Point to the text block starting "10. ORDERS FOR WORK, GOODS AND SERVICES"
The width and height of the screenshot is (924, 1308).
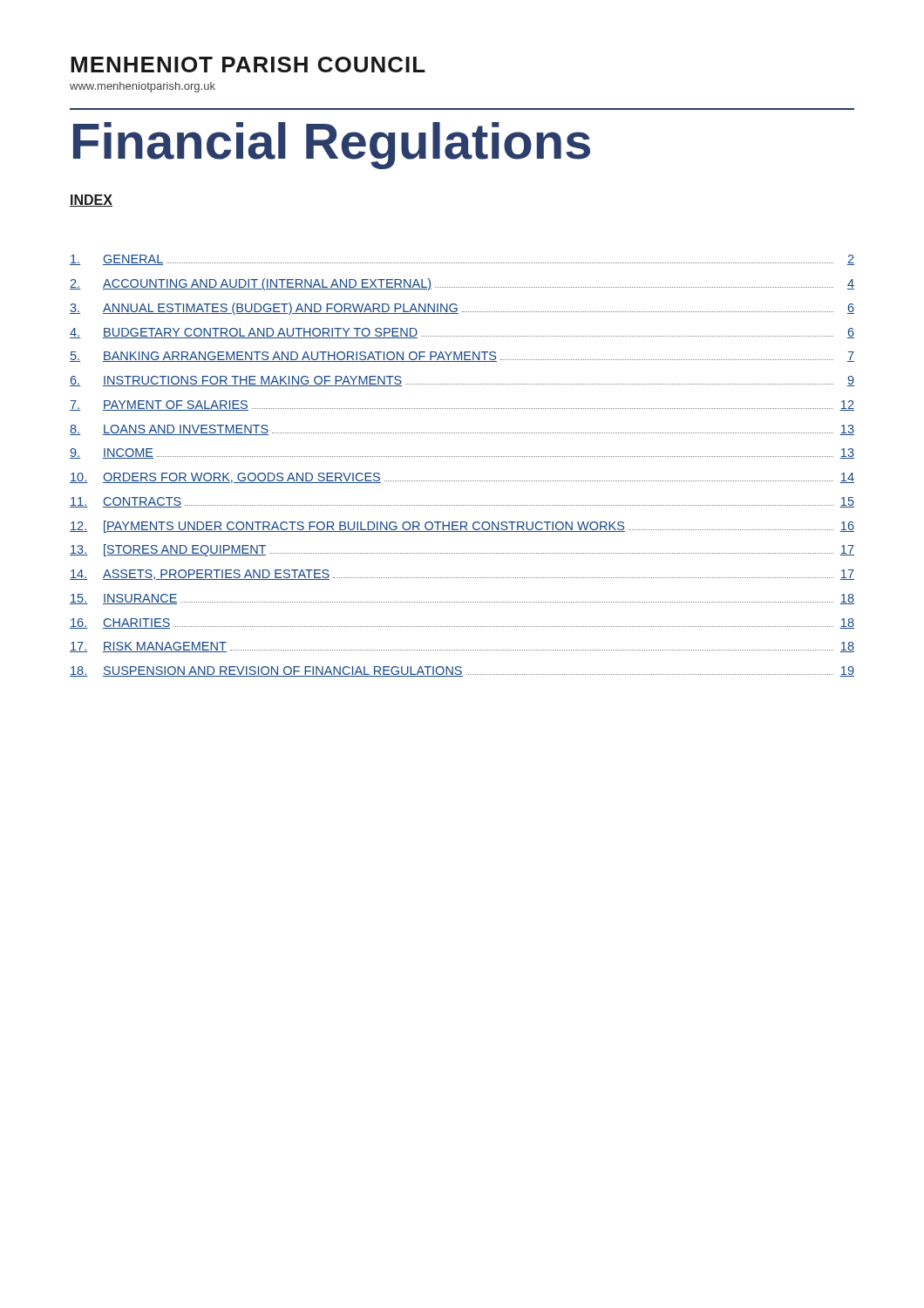[x=462, y=478]
